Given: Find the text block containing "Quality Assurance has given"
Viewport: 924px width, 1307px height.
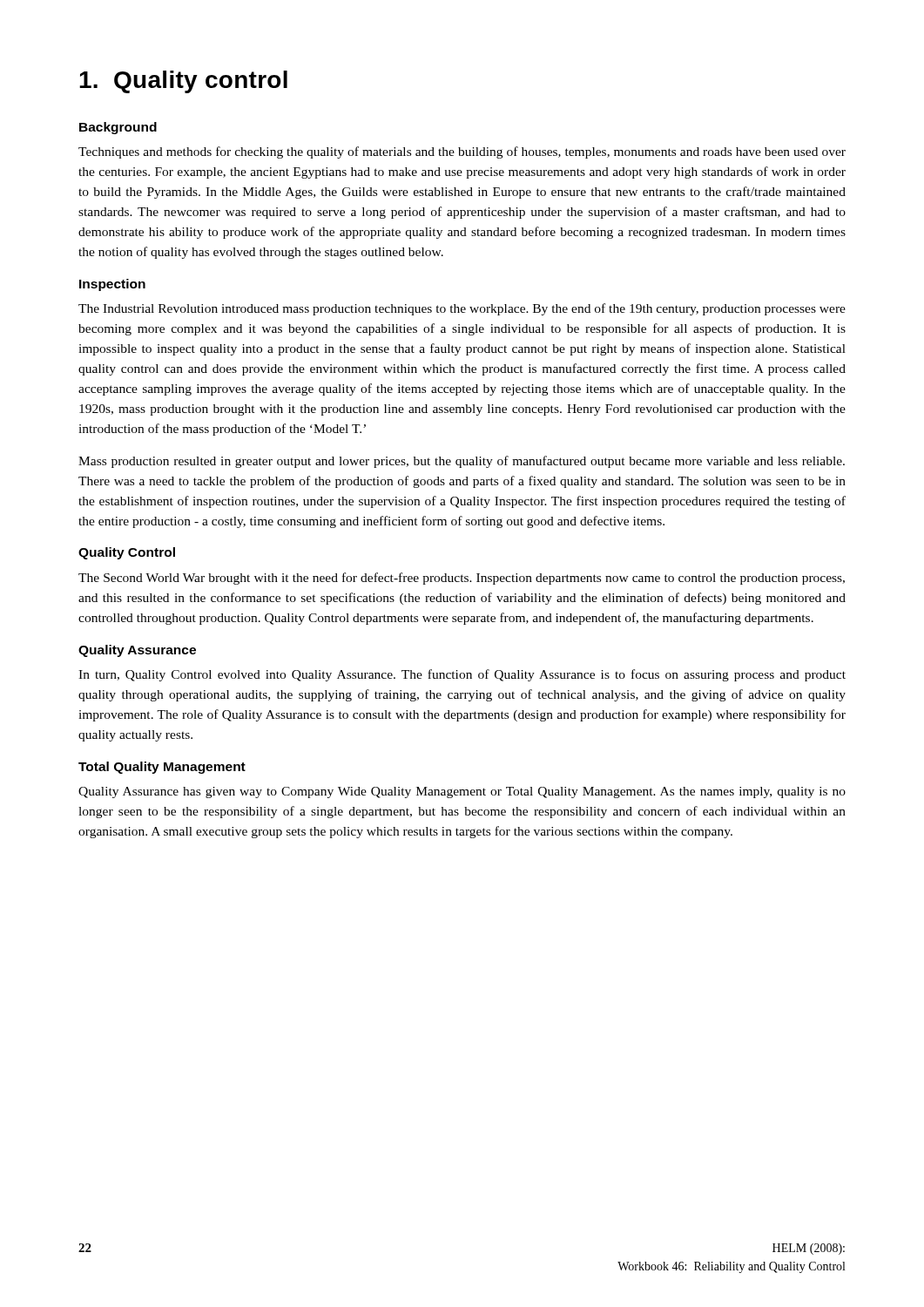Looking at the screenshot, I should [462, 812].
